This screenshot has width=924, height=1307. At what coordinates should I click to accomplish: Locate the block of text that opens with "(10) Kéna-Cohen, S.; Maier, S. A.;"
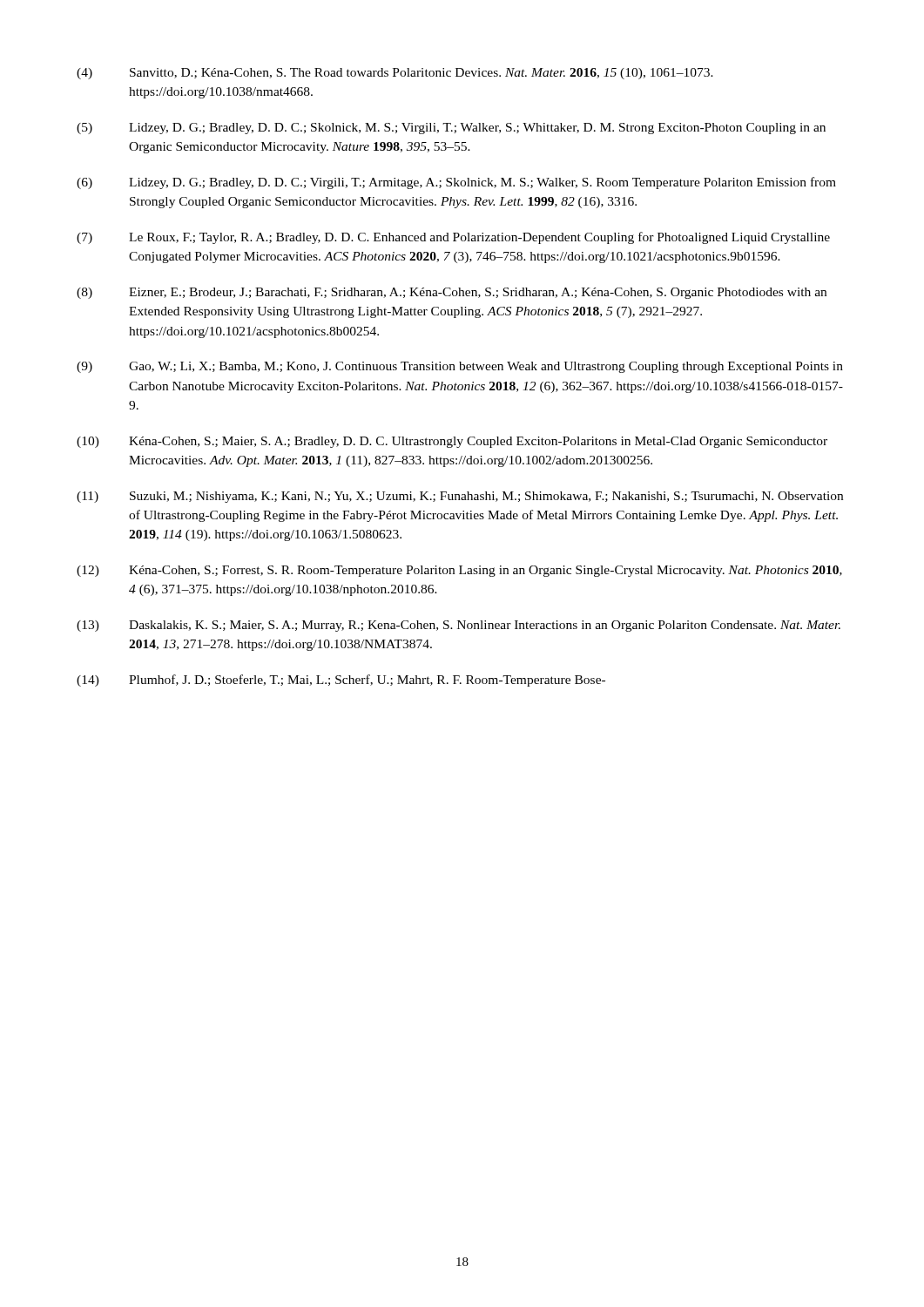pos(462,451)
